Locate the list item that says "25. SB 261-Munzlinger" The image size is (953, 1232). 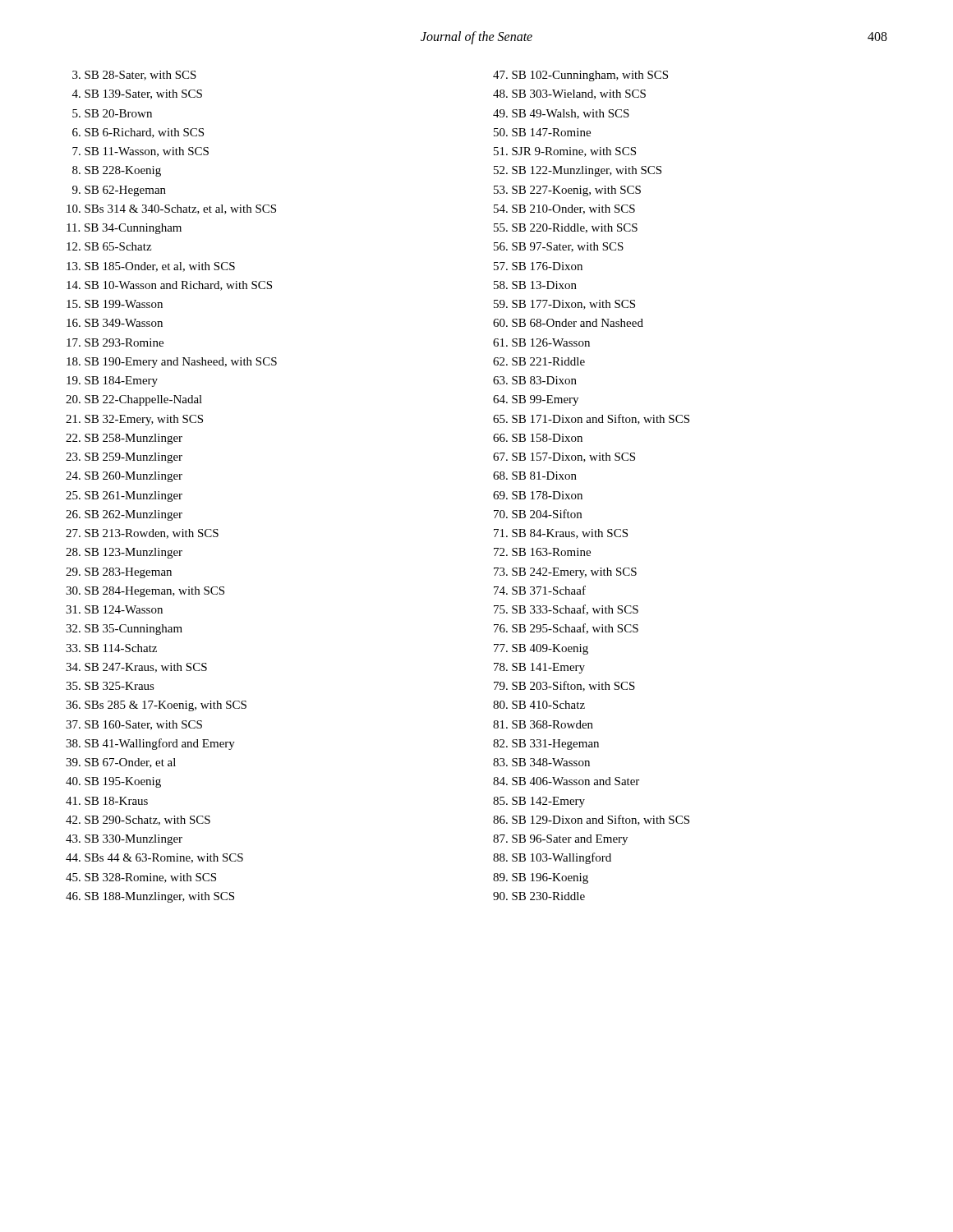[x=124, y=495]
